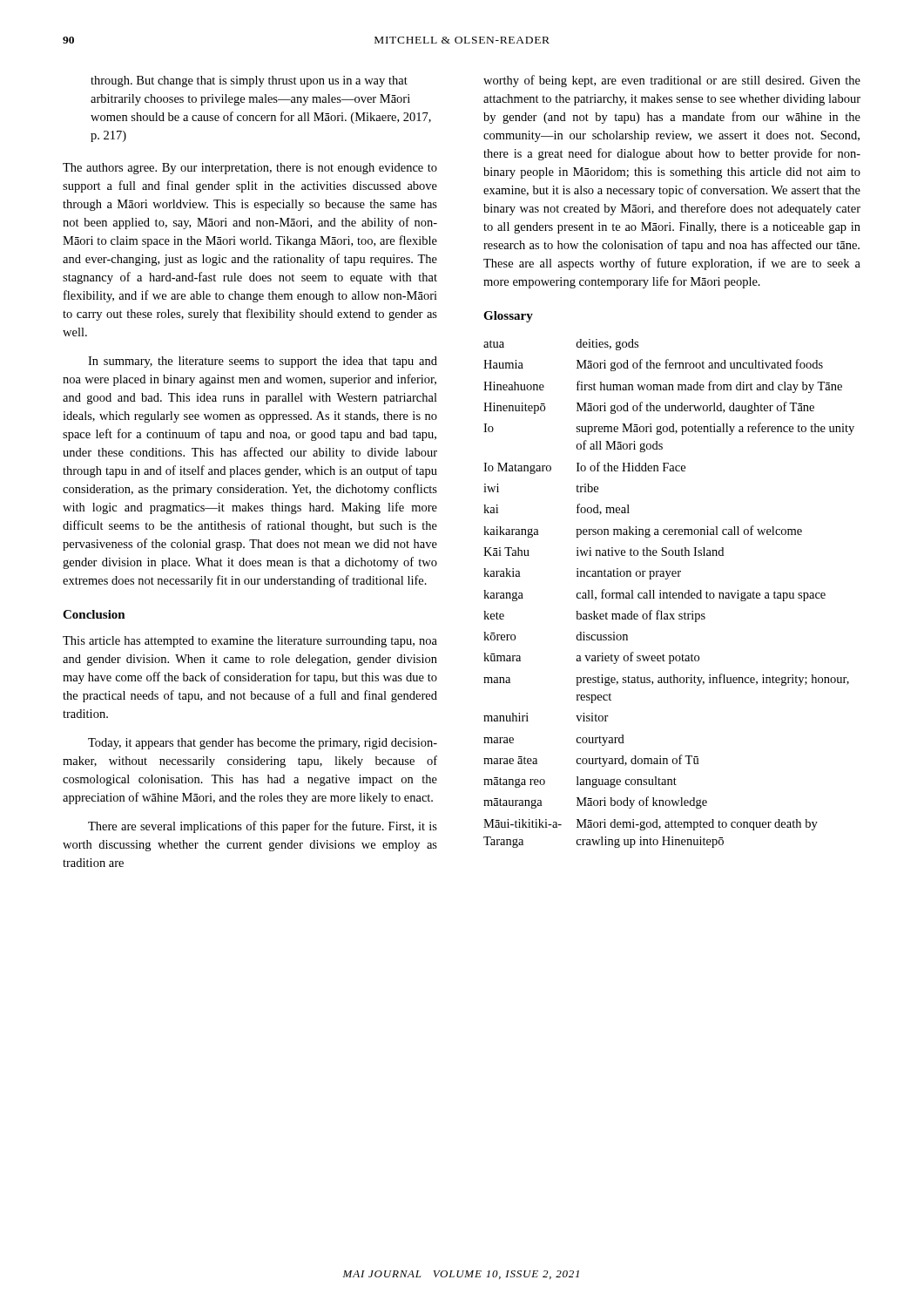Select the element starting "This article has attempted"
Viewport: 924px width, 1307px height.
click(250, 677)
